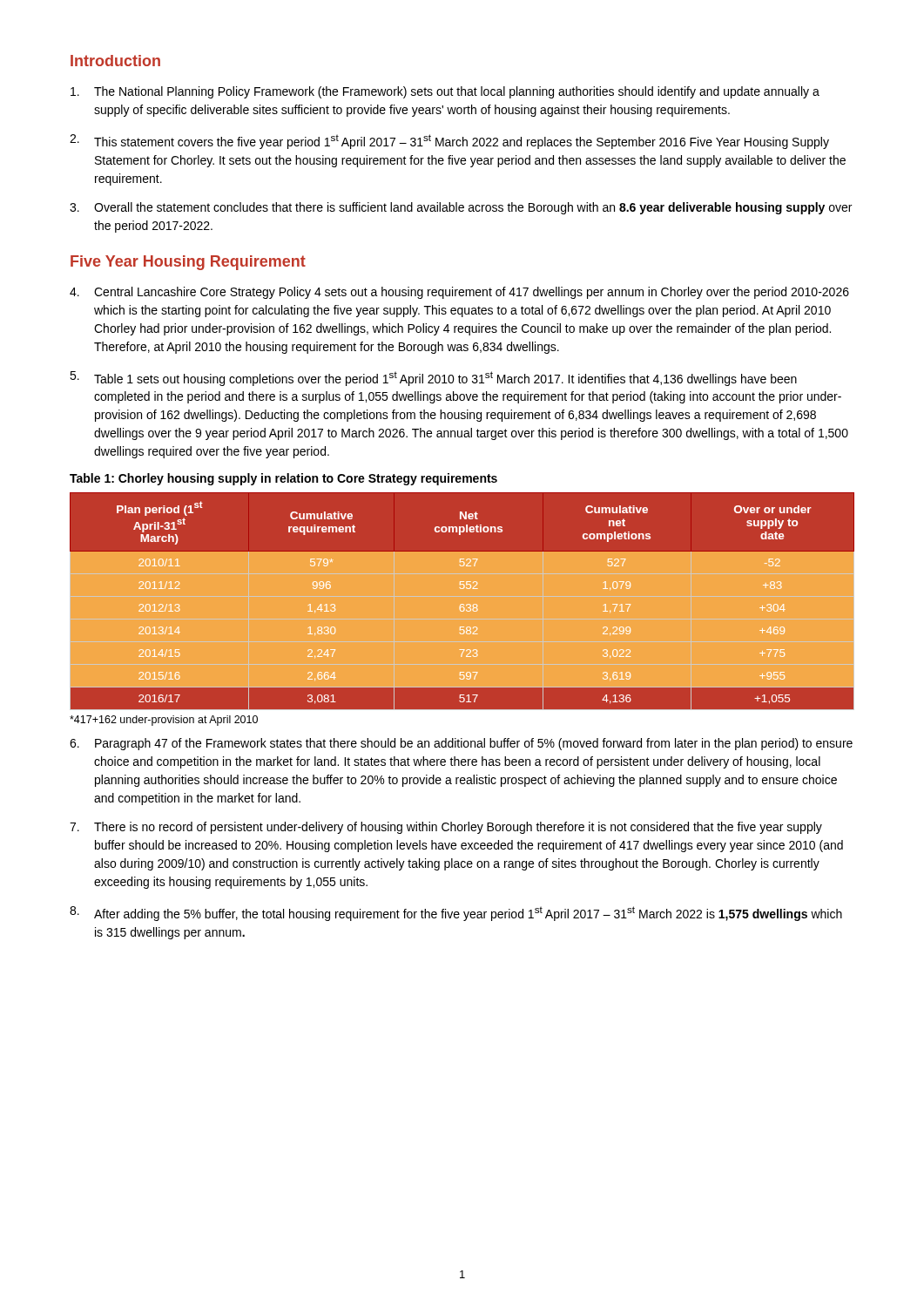Screen dimensions: 1307x924
Task: Find the table that mentions "Cumulative net completions"
Action: (462, 601)
